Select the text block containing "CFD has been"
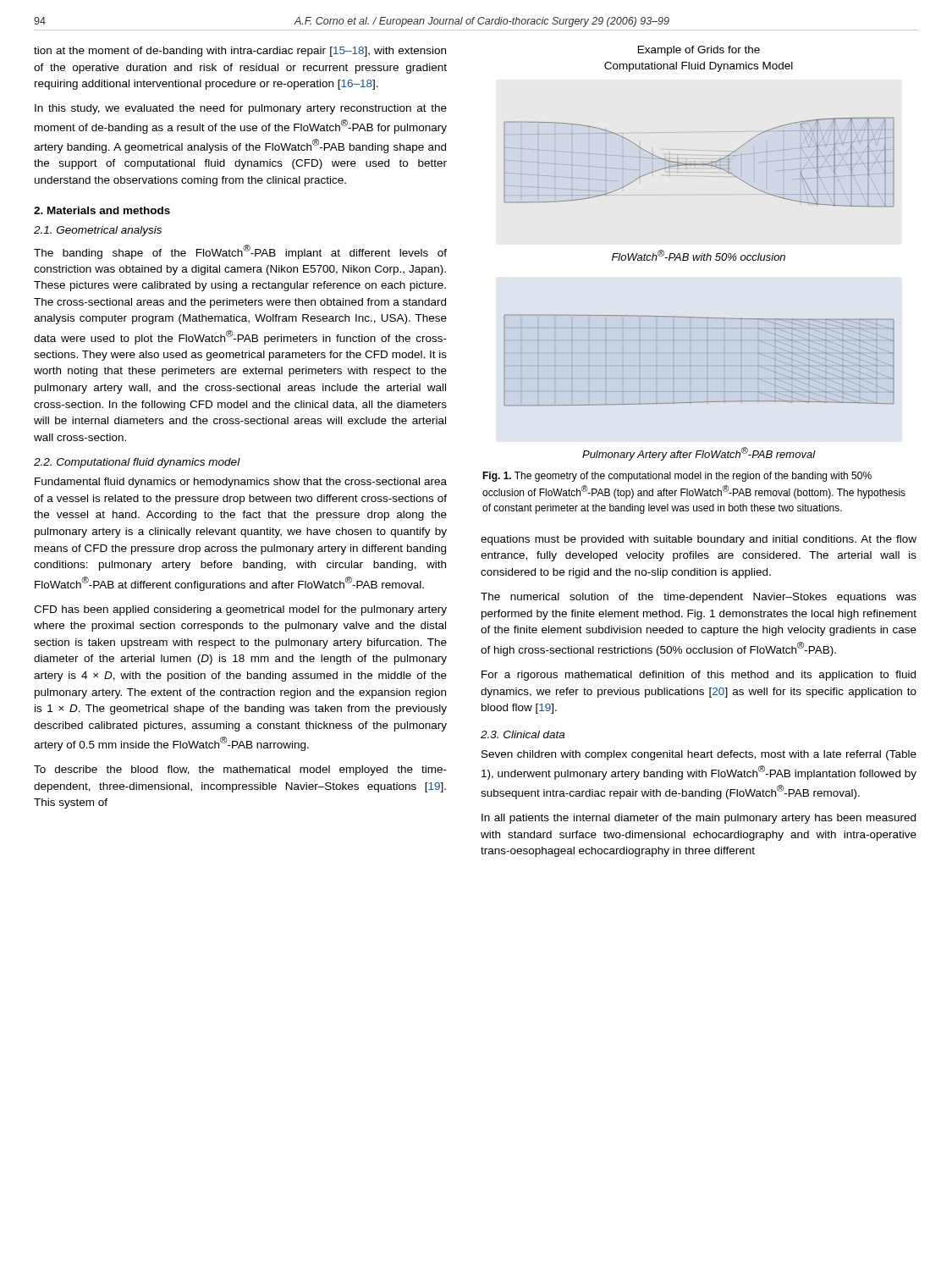Screen dimensions: 1270x952 tap(240, 677)
